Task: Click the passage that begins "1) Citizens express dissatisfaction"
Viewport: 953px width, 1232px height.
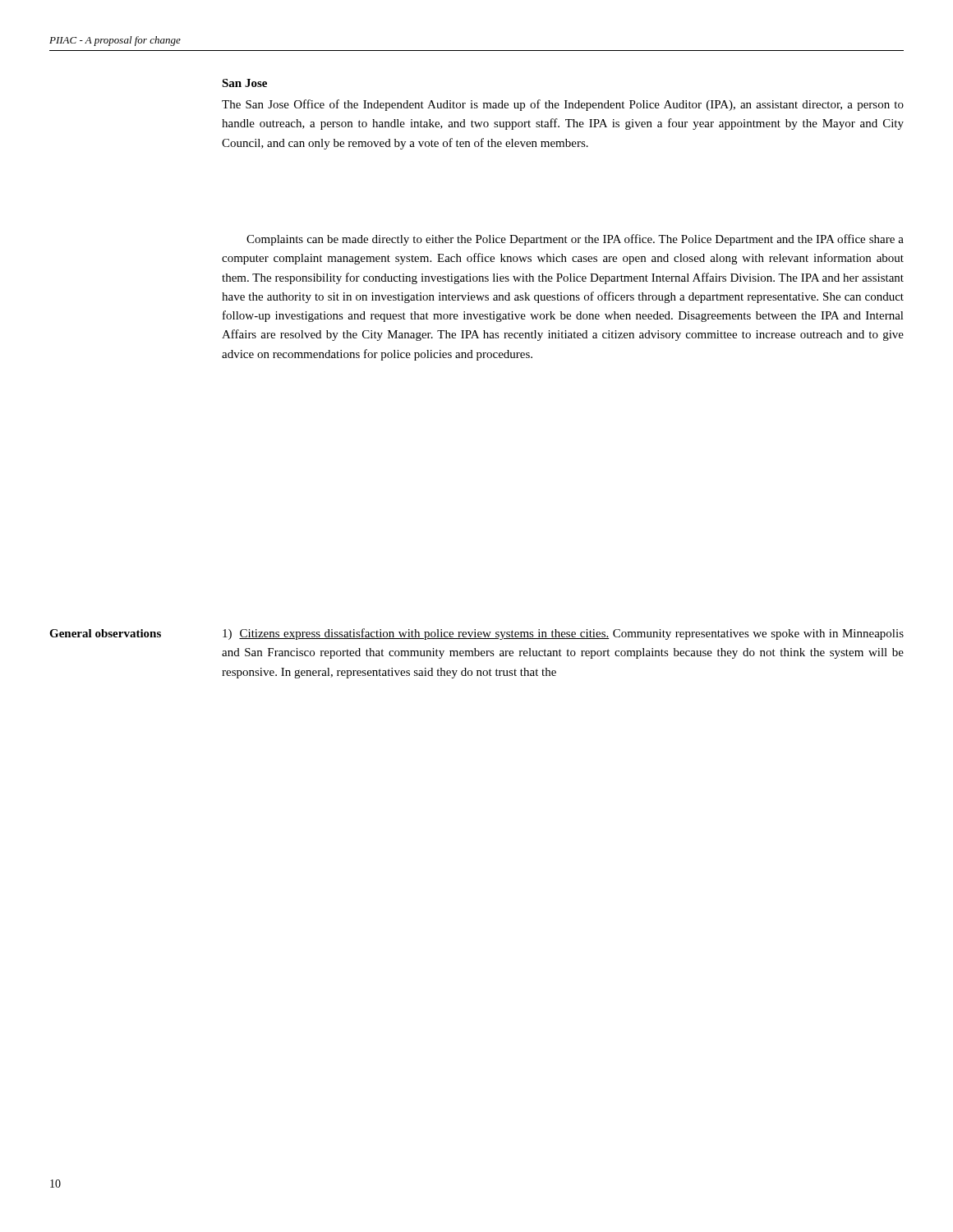Action: (563, 652)
